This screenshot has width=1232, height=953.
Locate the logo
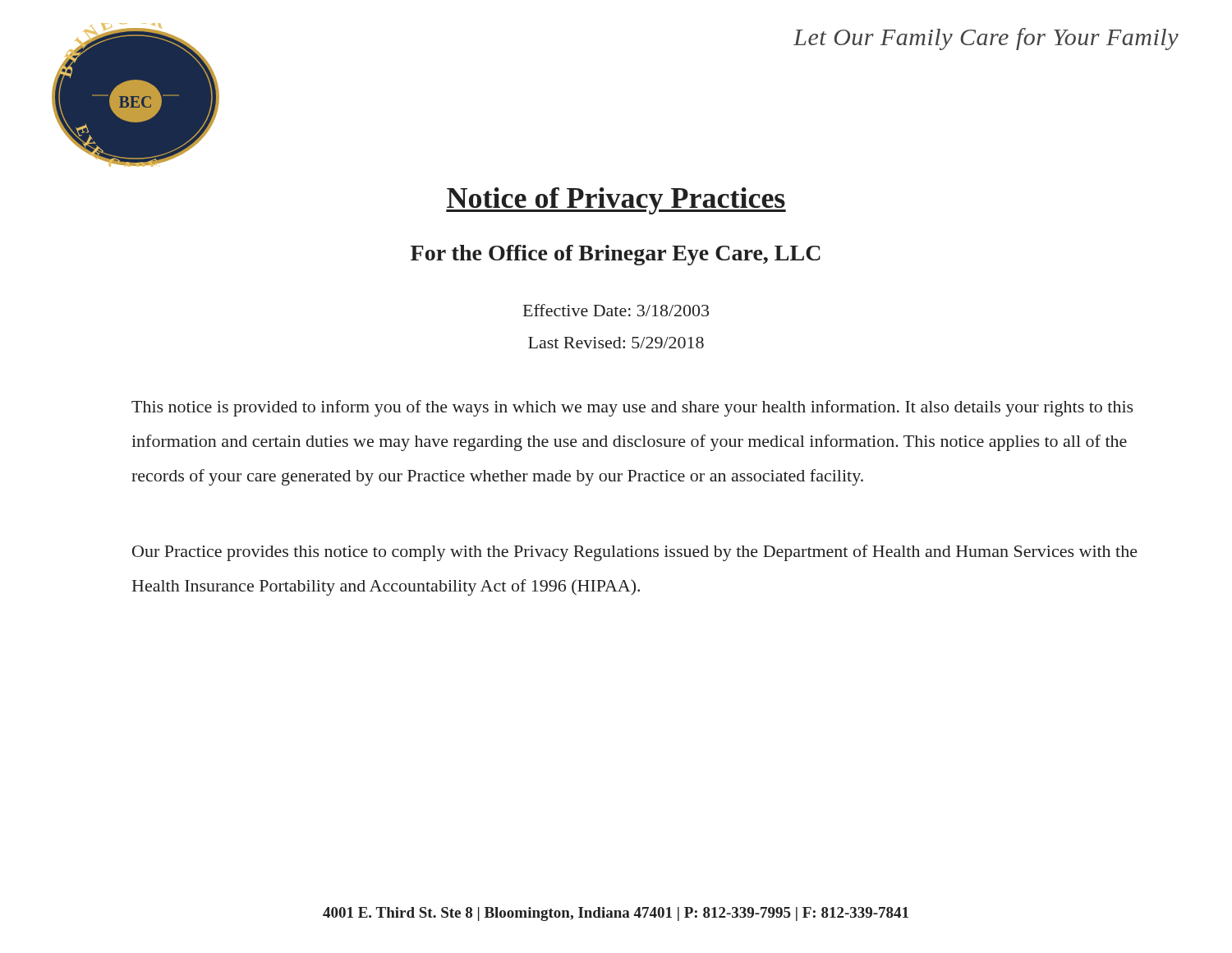click(x=136, y=95)
